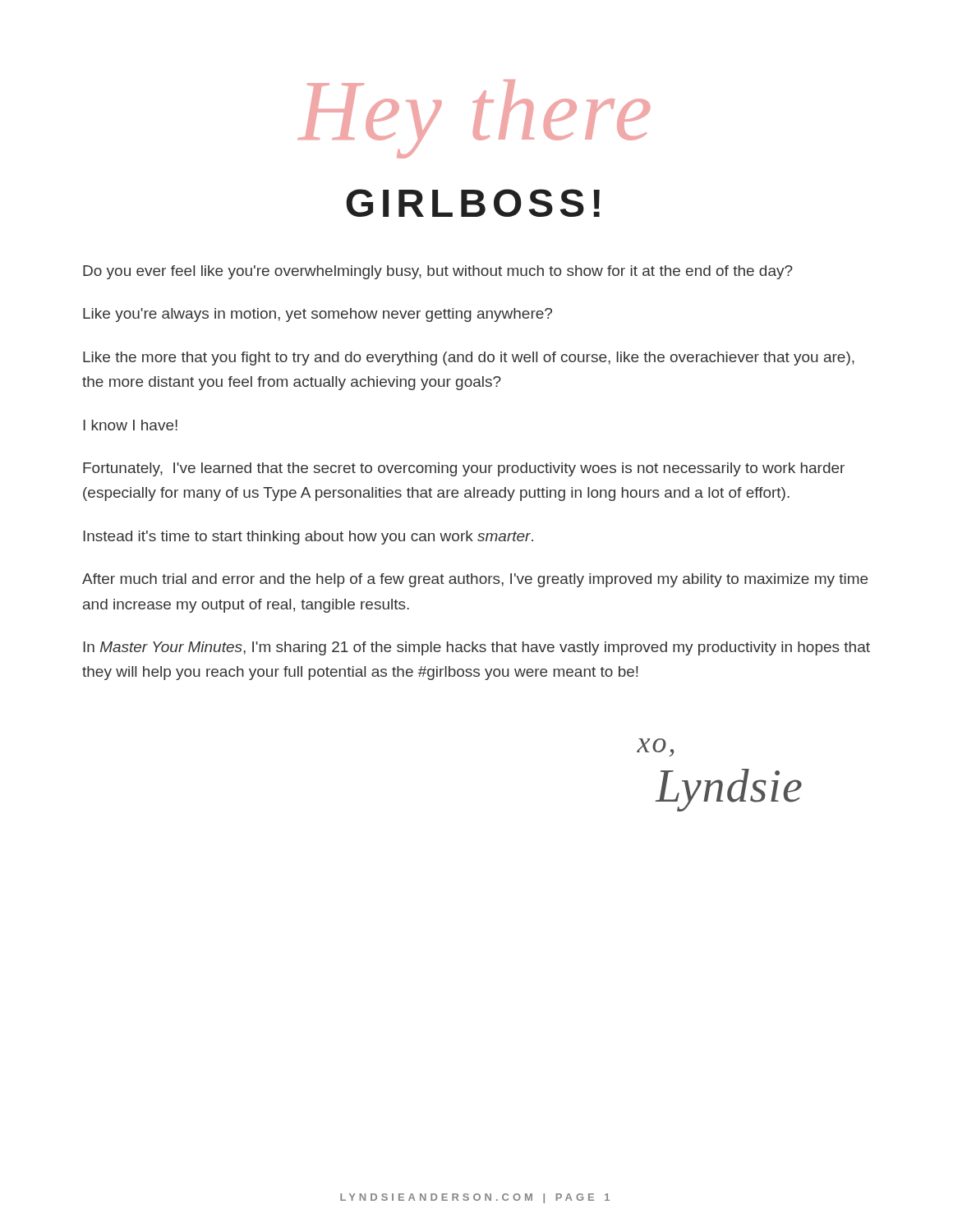Where is the passage that starts "After much trial"?
This screenshot has width=953, height=1232.
[x=475, y=591]
